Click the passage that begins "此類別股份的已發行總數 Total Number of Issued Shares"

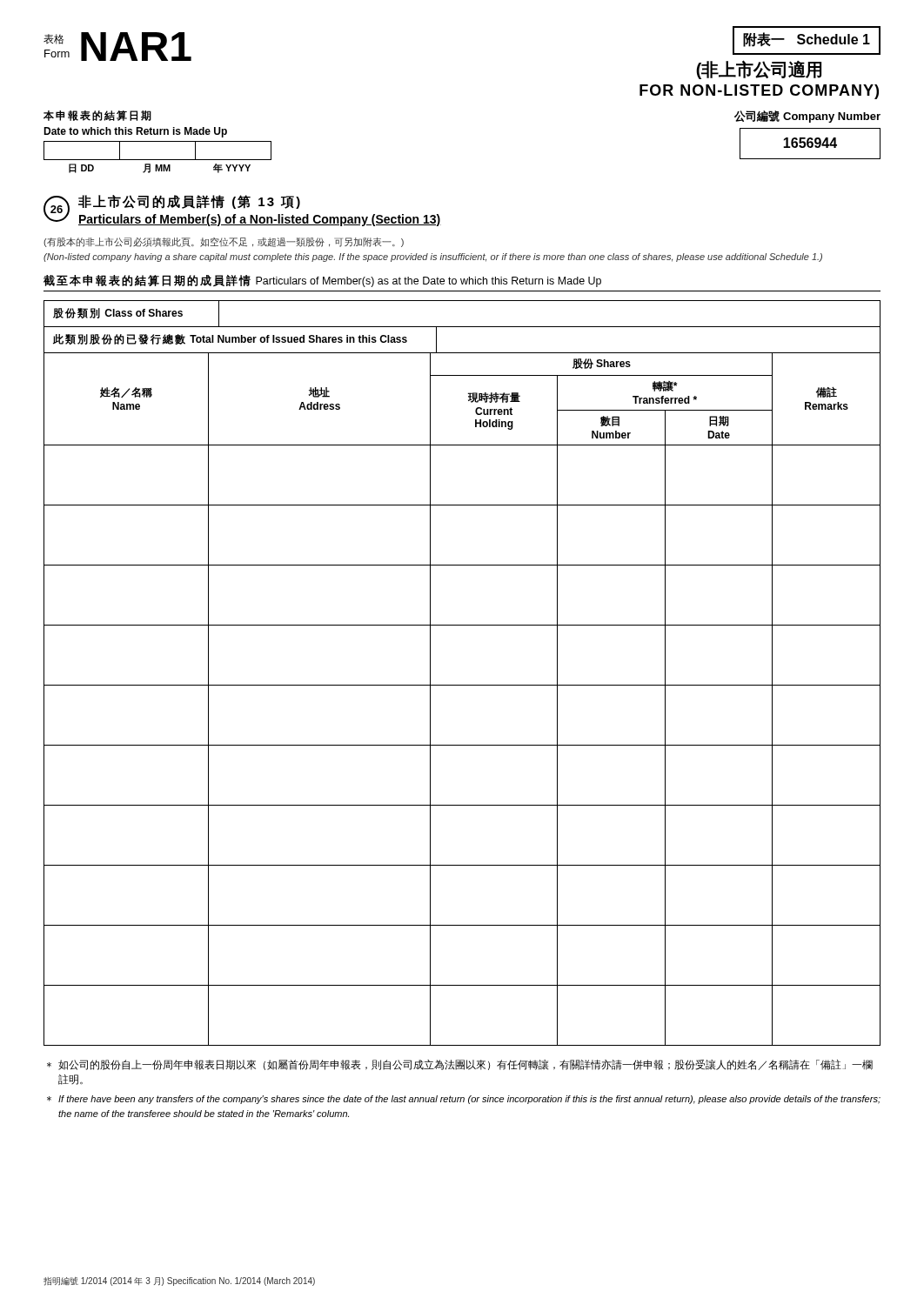coord(462,340)
